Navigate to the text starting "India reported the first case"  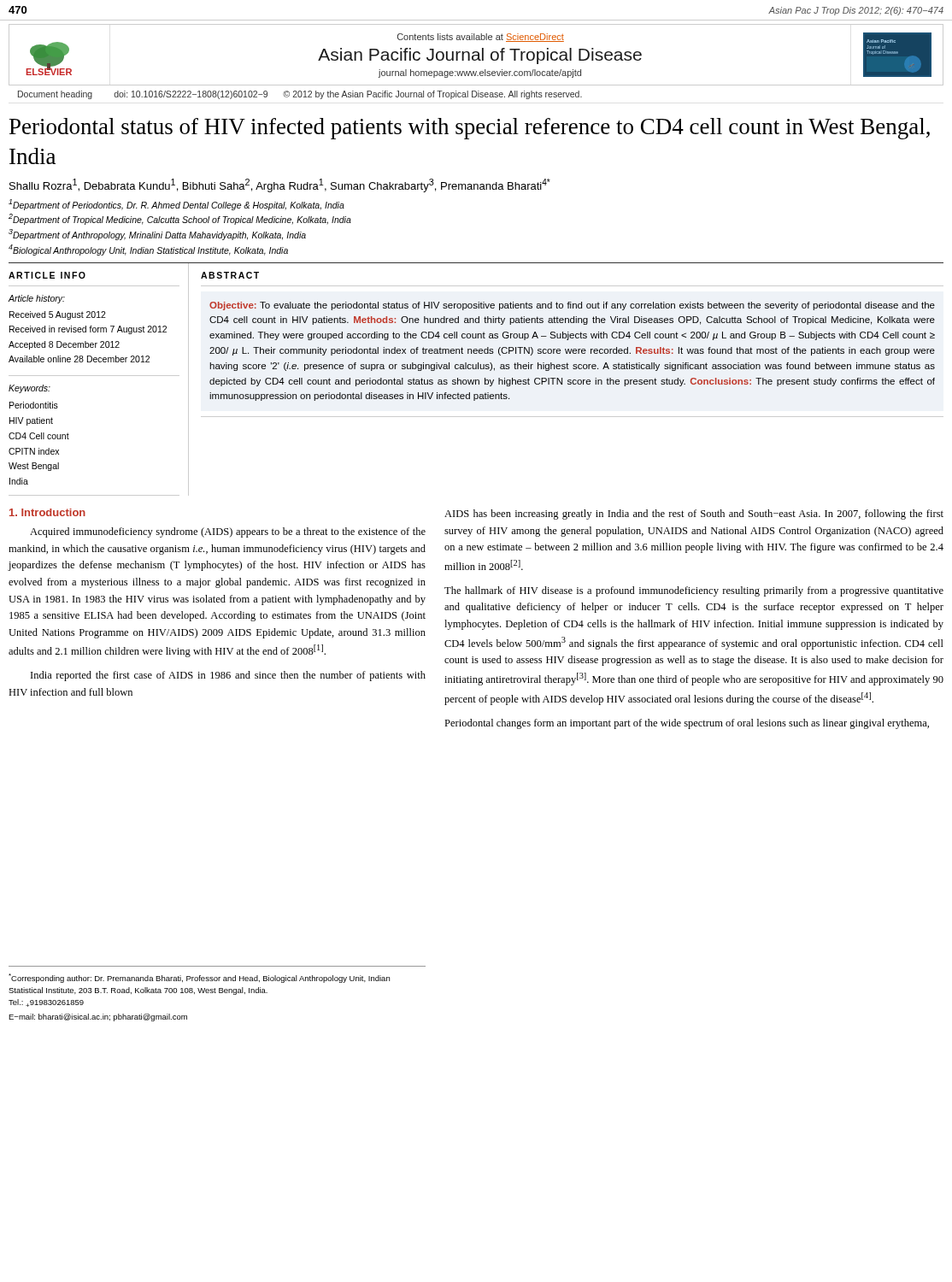(x=217, y=684)
